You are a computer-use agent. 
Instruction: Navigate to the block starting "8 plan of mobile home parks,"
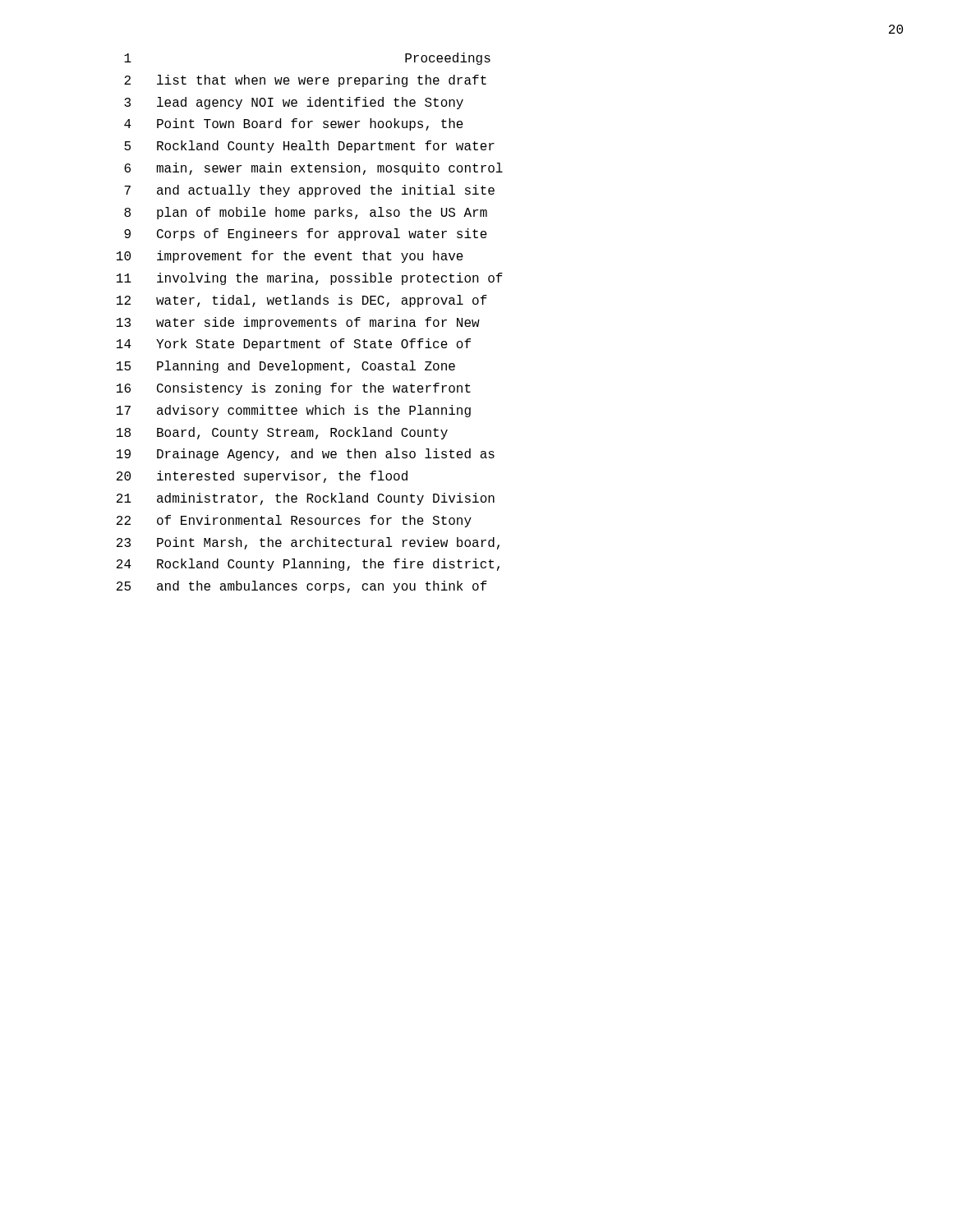pyautogui.click(x=285, y=214)
